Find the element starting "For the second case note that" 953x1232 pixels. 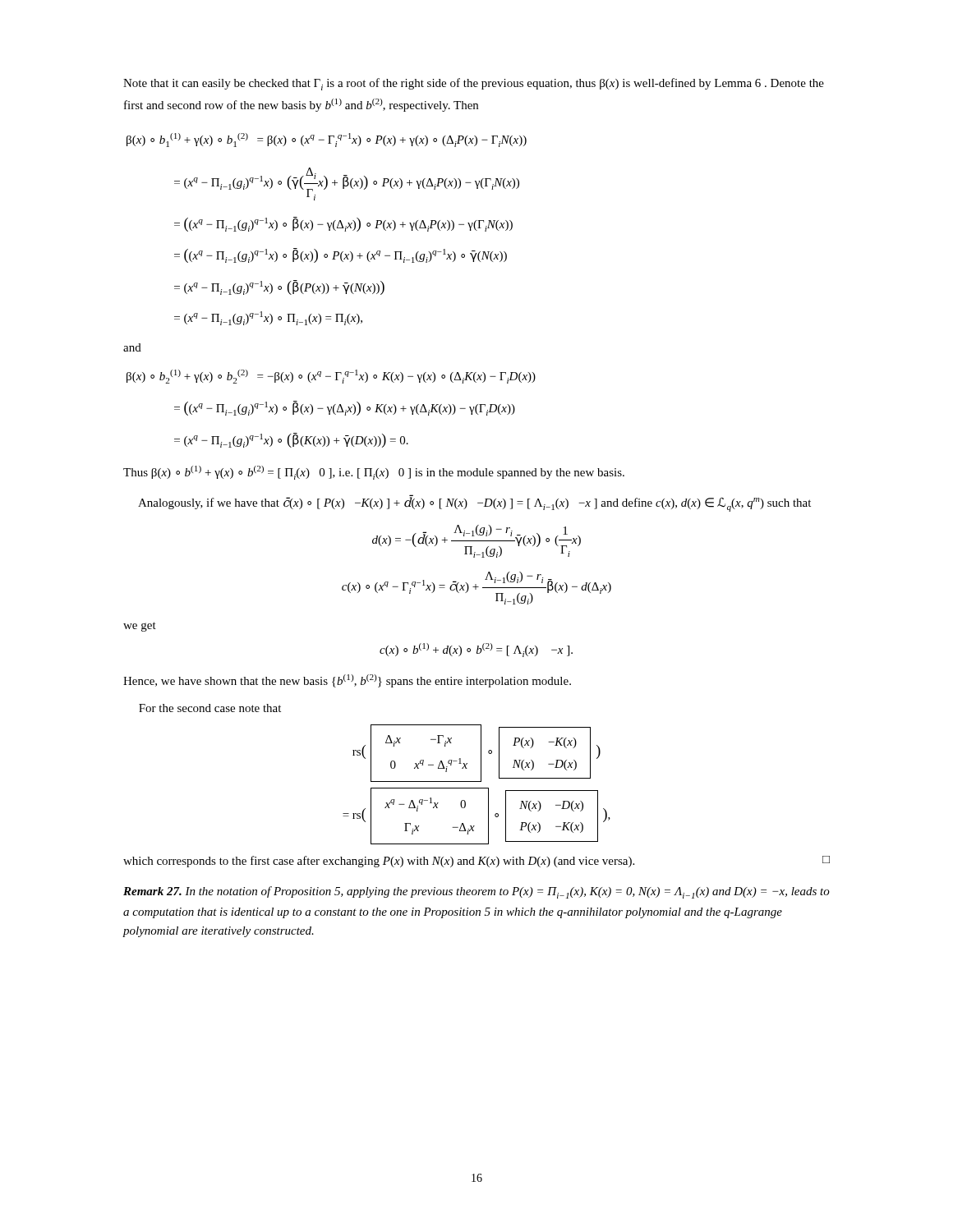click(x=202, y=708)
